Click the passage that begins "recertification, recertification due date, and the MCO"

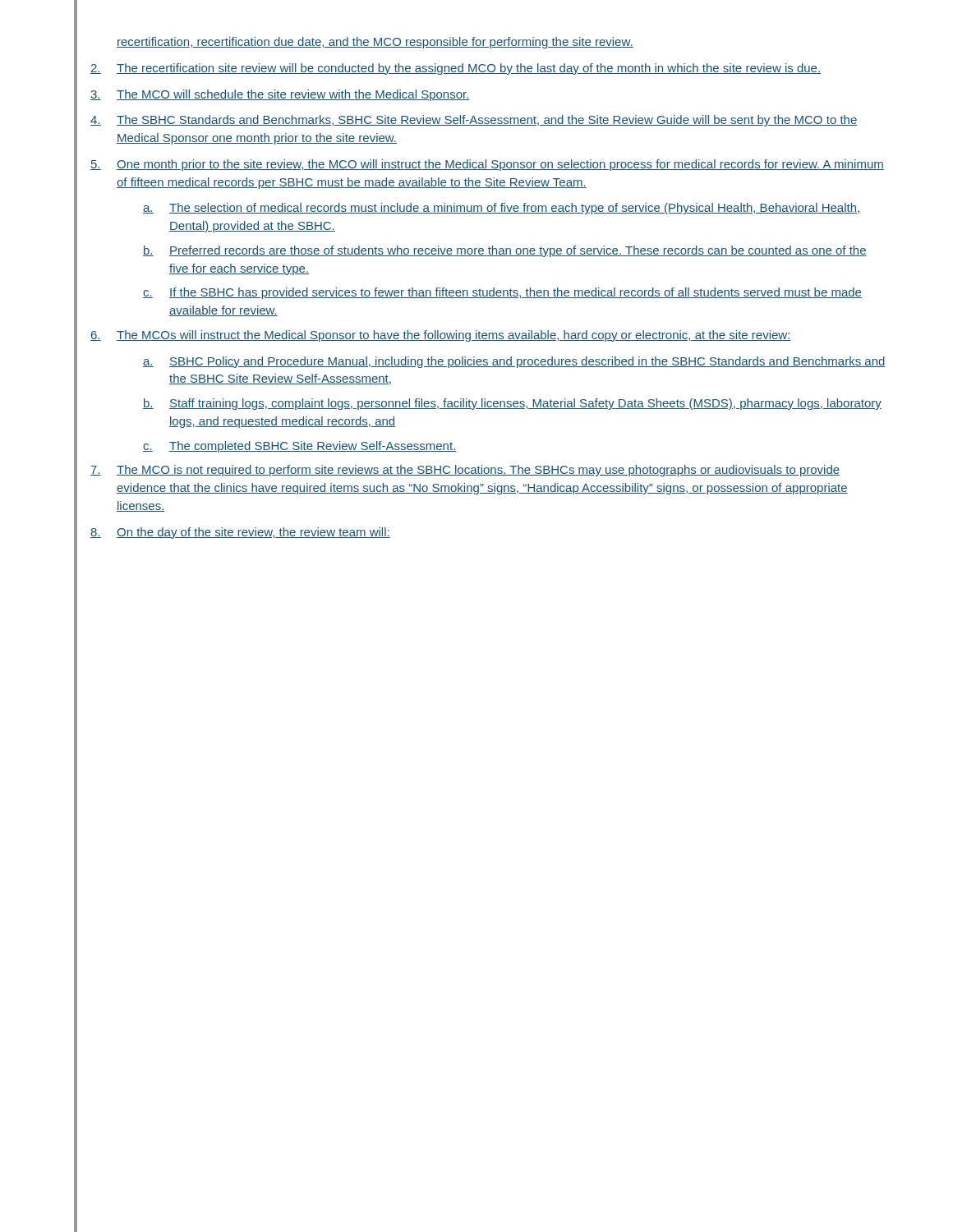click(375, 41)
